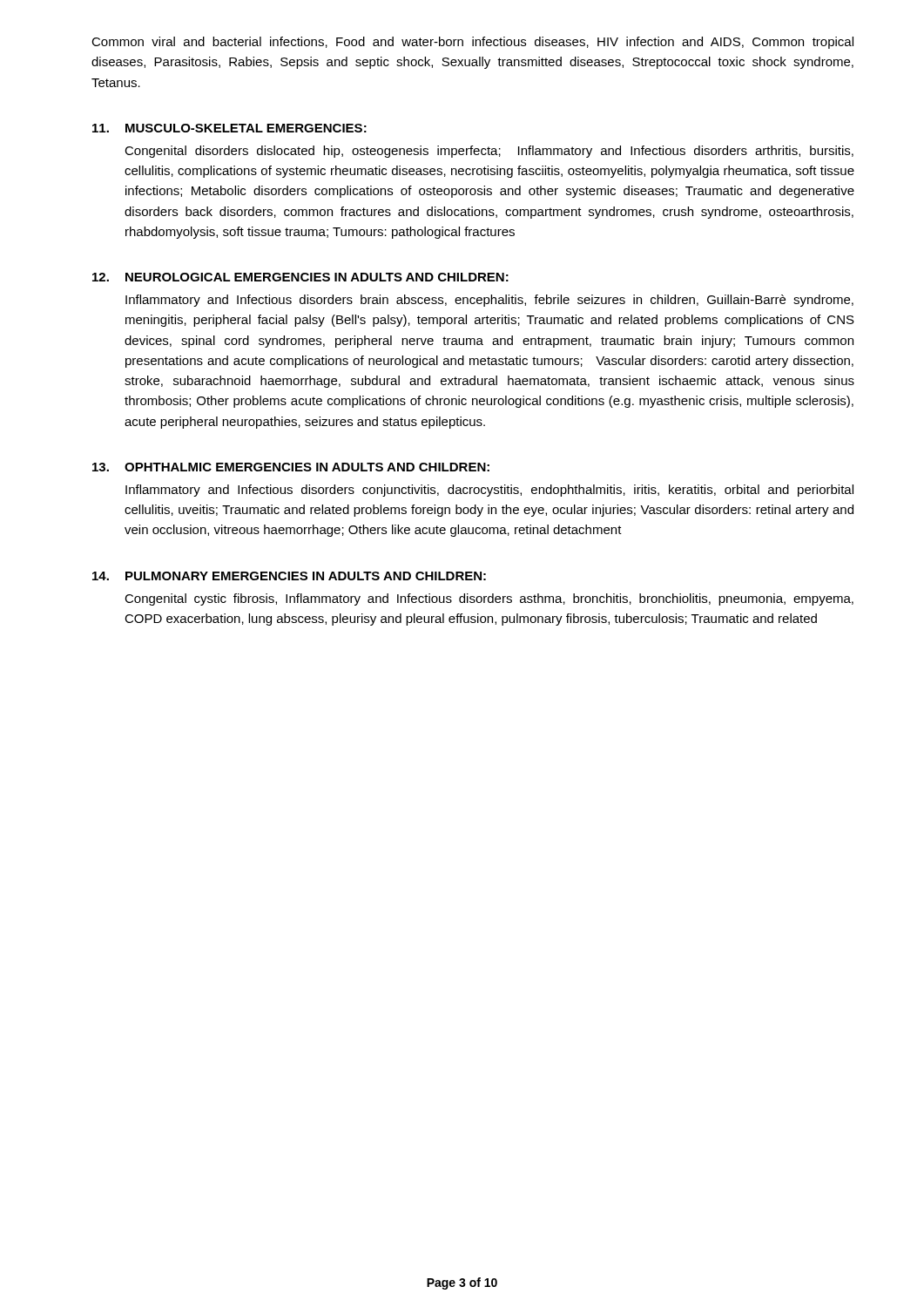Locate the region starting "Congenital disorders dislocated hip, osteogenesis imperfecta; Inflammatory"
Screen dimensions: 1307x924
coord(489,191)
